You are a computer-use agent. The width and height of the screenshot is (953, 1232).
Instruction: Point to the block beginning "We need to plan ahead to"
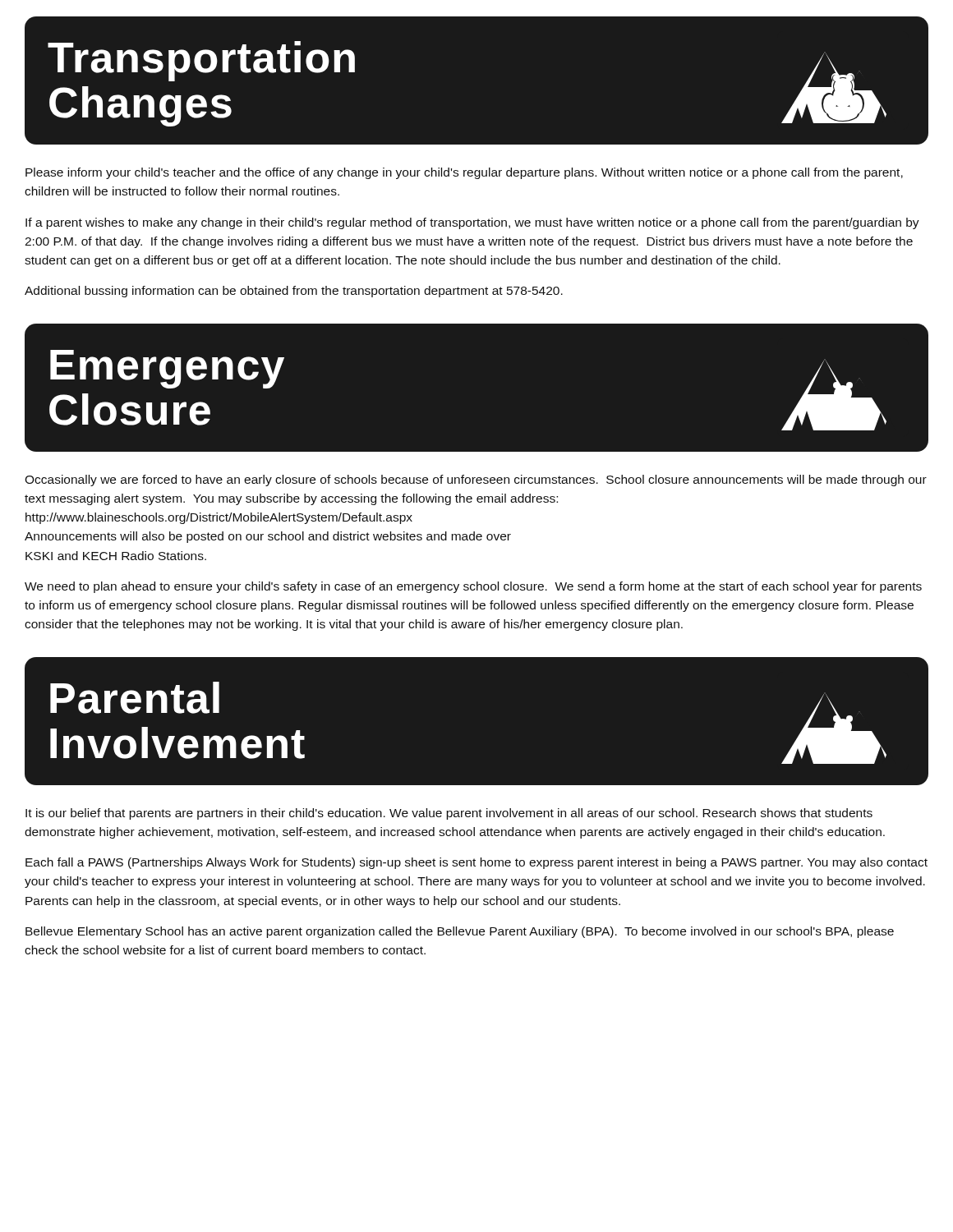(x=473, y=605)
